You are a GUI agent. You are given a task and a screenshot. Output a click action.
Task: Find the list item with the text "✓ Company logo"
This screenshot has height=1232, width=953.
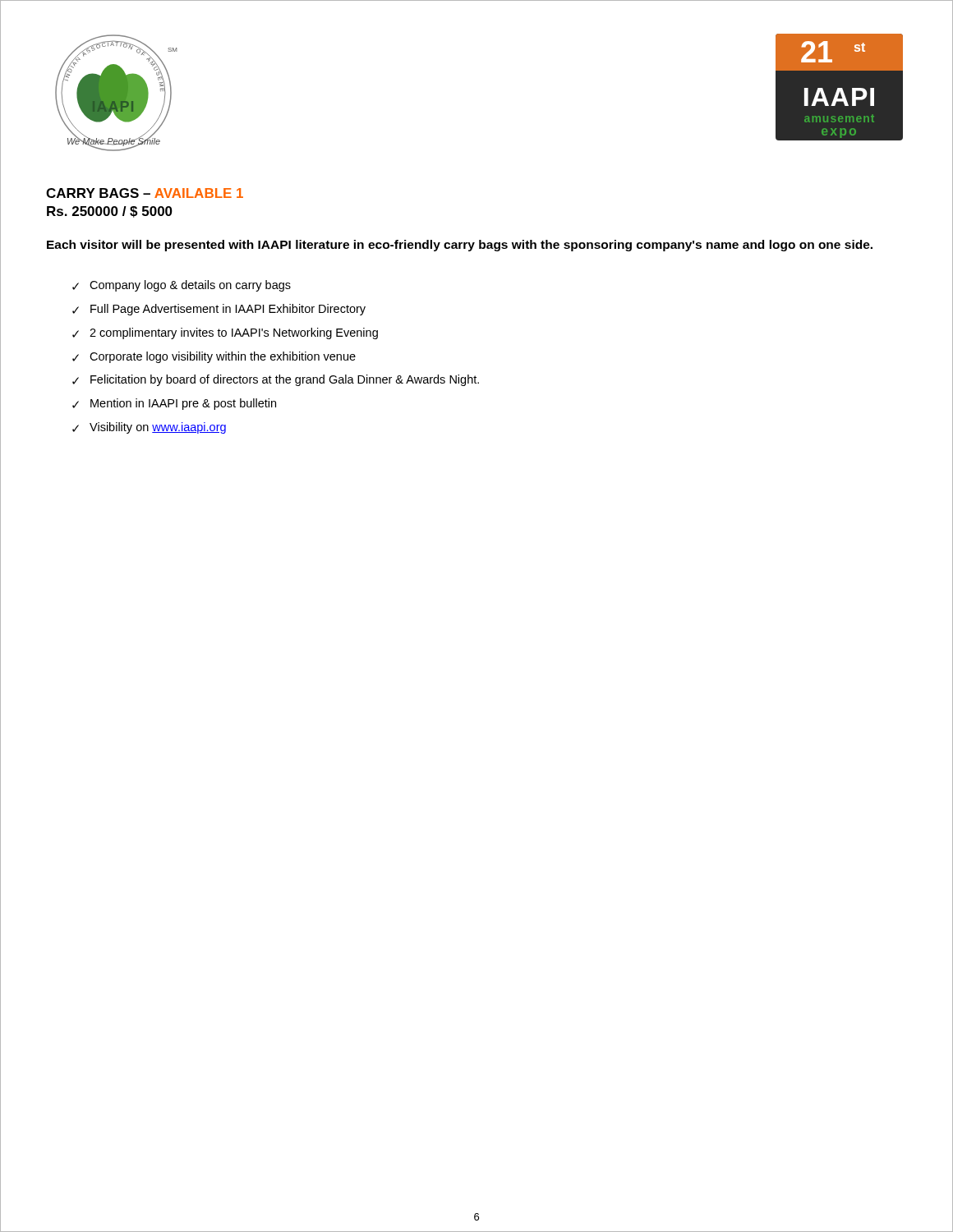(181, 286)
